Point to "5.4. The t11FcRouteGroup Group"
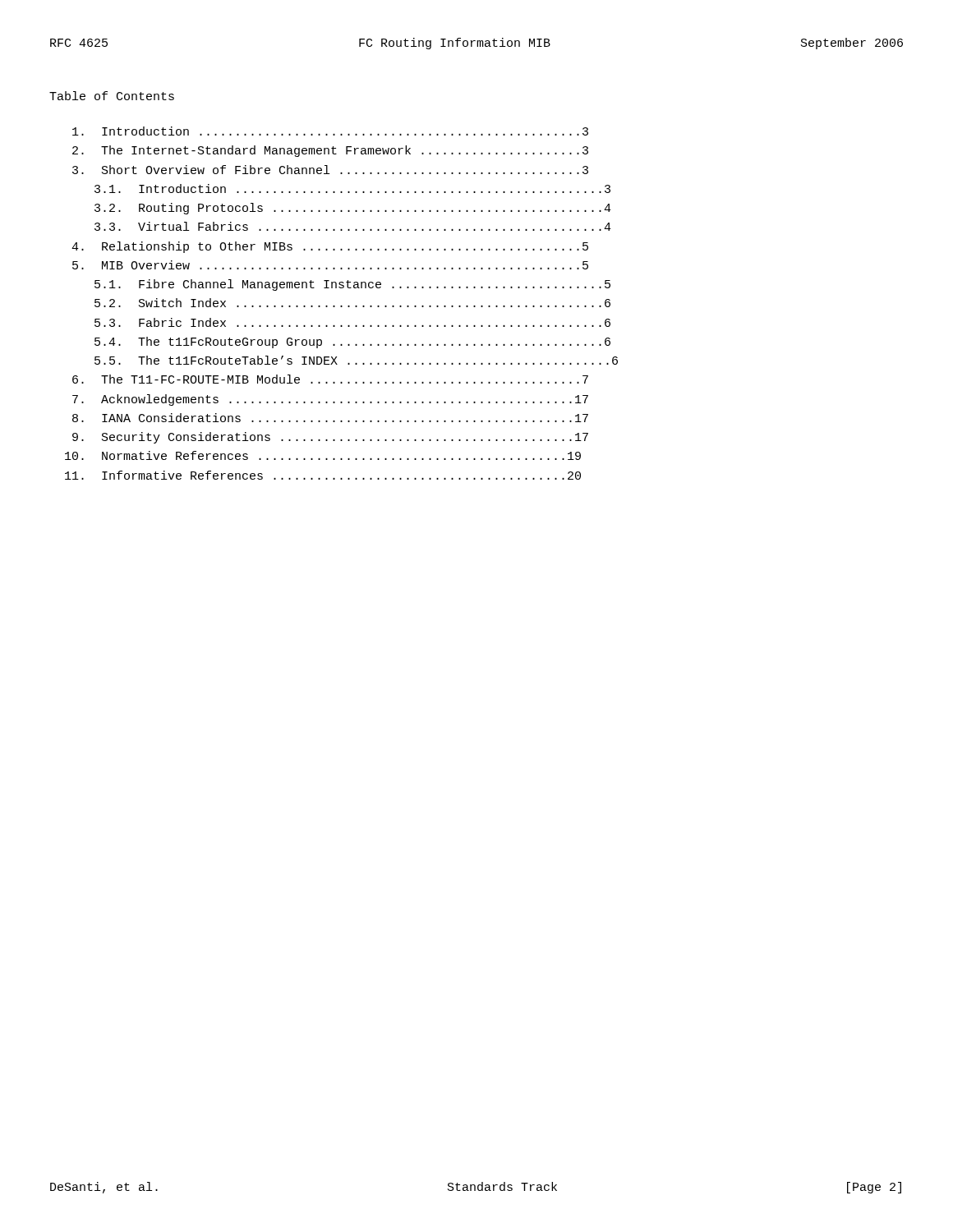The width and height of the screenshot is (953, 1232). [x=476, y=343]
